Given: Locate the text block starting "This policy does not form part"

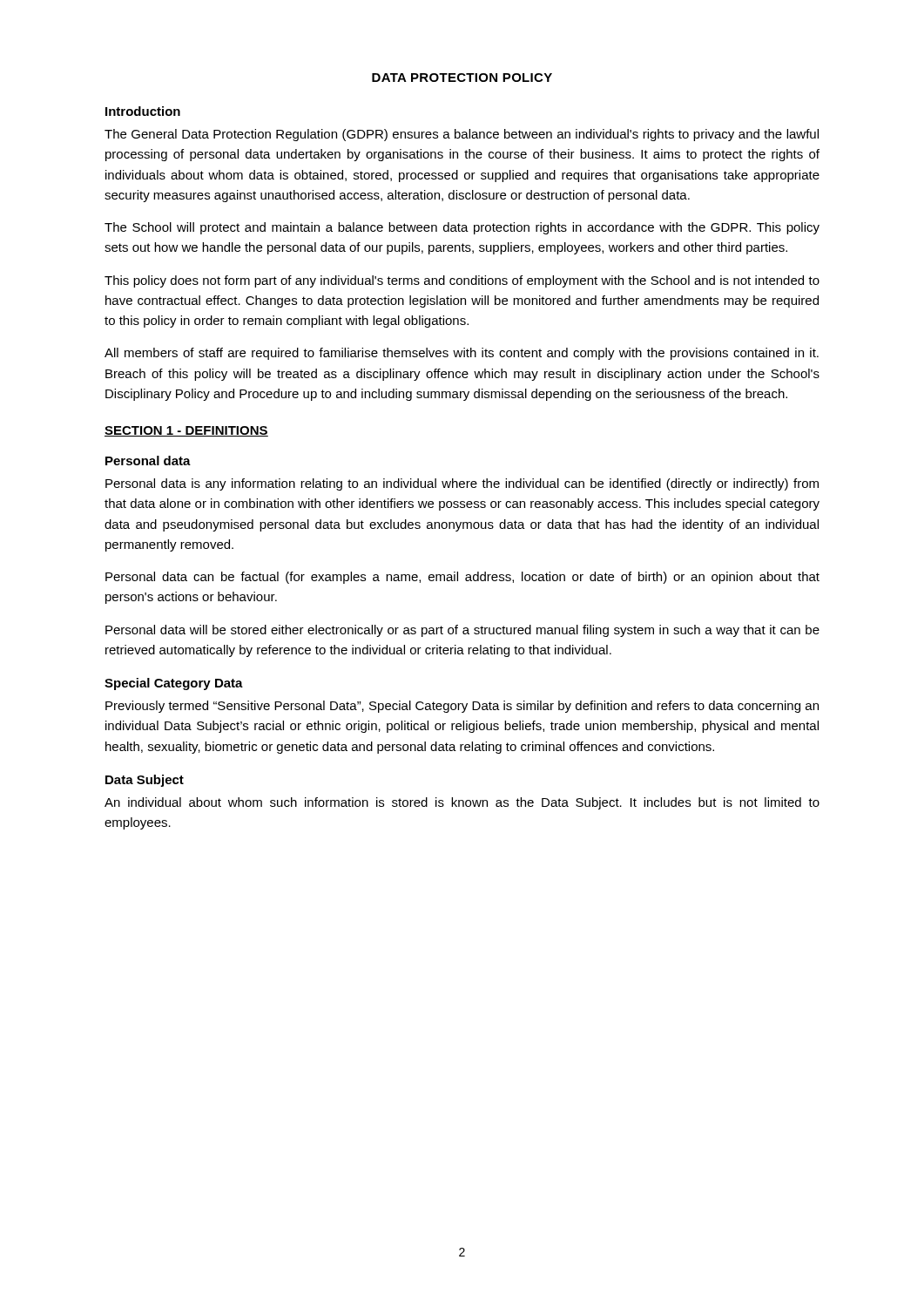Looking at the screenshot, I should (x=462, y=300).
